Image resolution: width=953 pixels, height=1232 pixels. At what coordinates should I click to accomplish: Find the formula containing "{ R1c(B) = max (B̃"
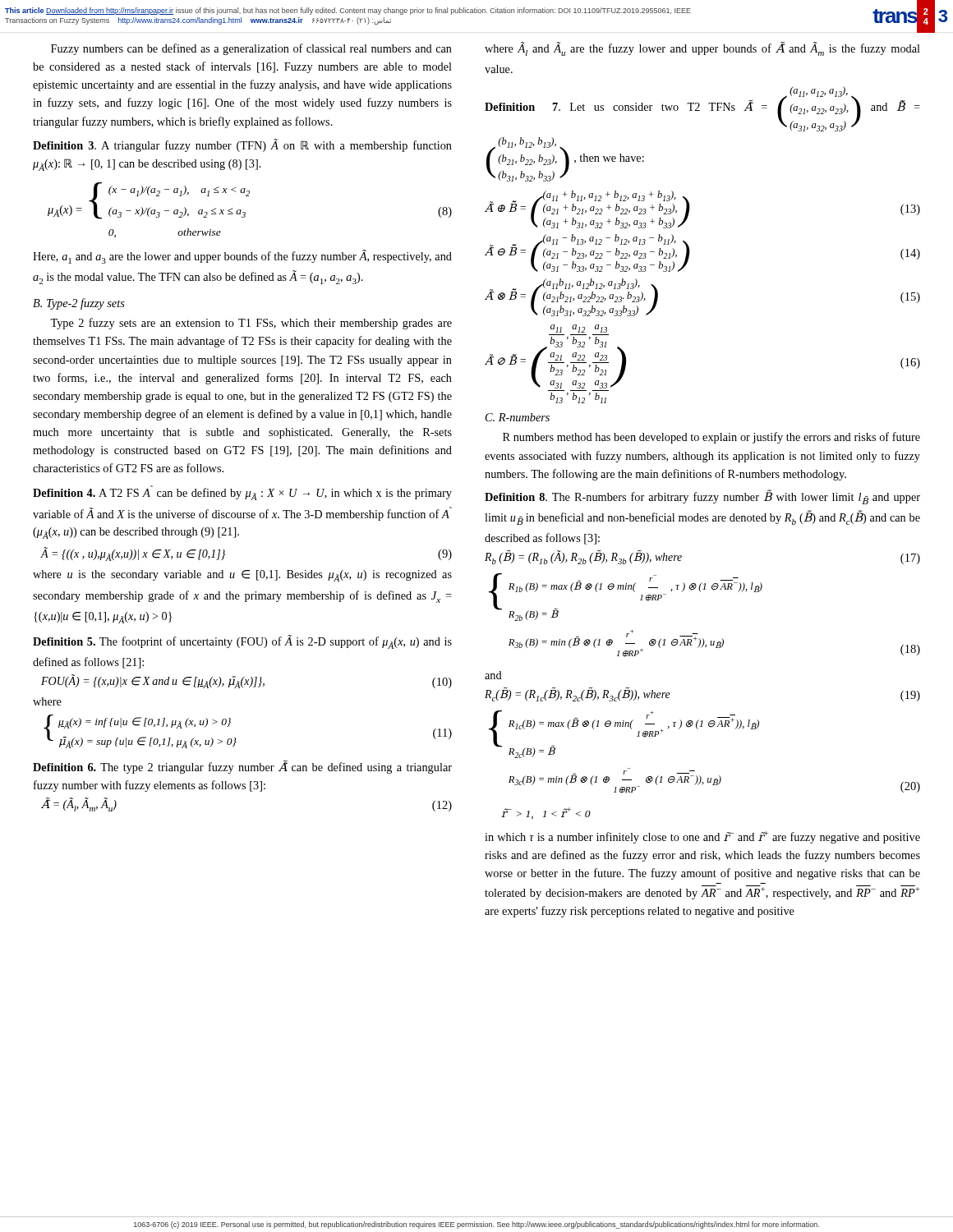click(702, 752)
